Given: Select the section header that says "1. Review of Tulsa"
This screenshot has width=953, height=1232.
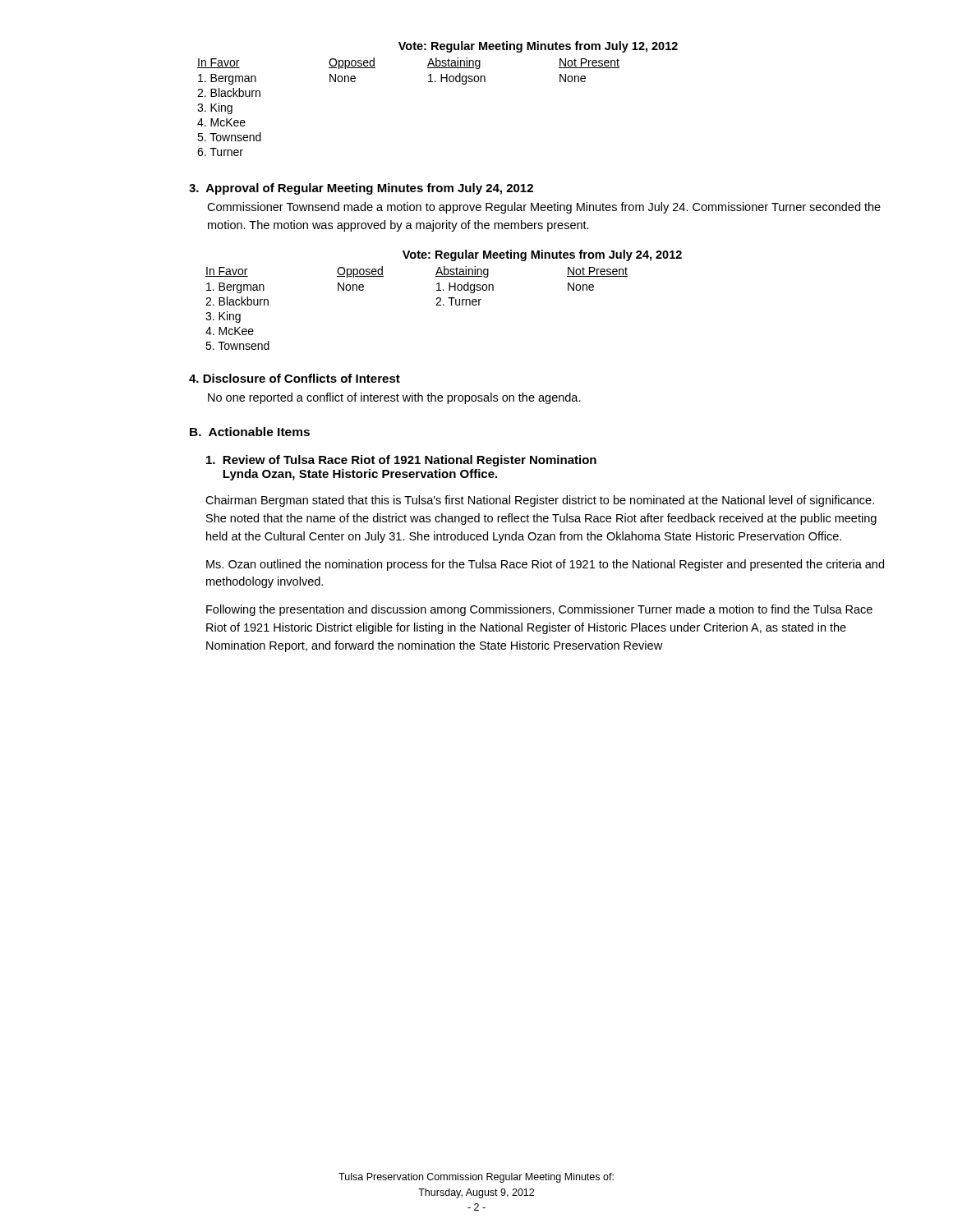Looking at the screenshot, I should click(x=401, y=467).
